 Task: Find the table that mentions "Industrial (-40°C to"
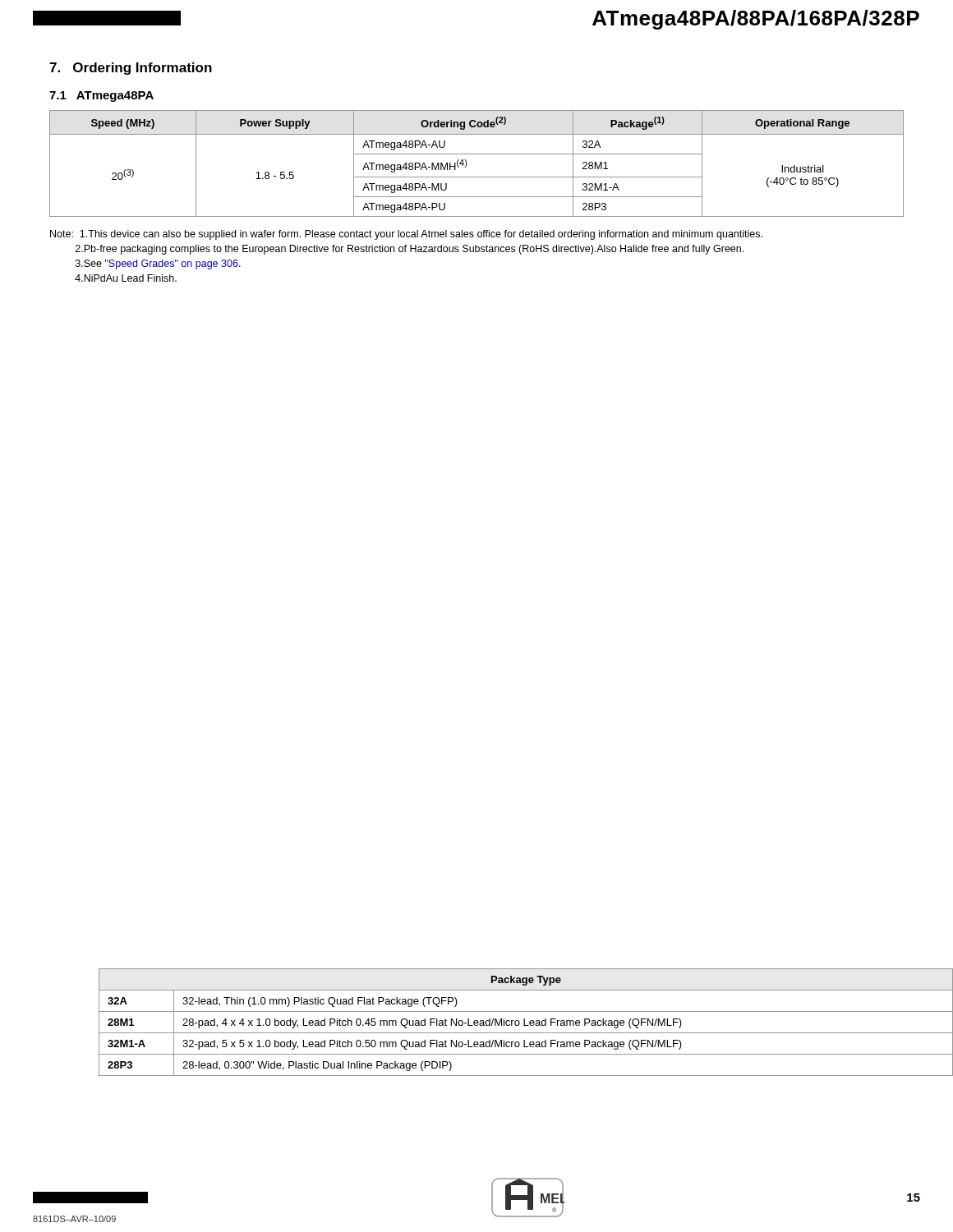476,163
